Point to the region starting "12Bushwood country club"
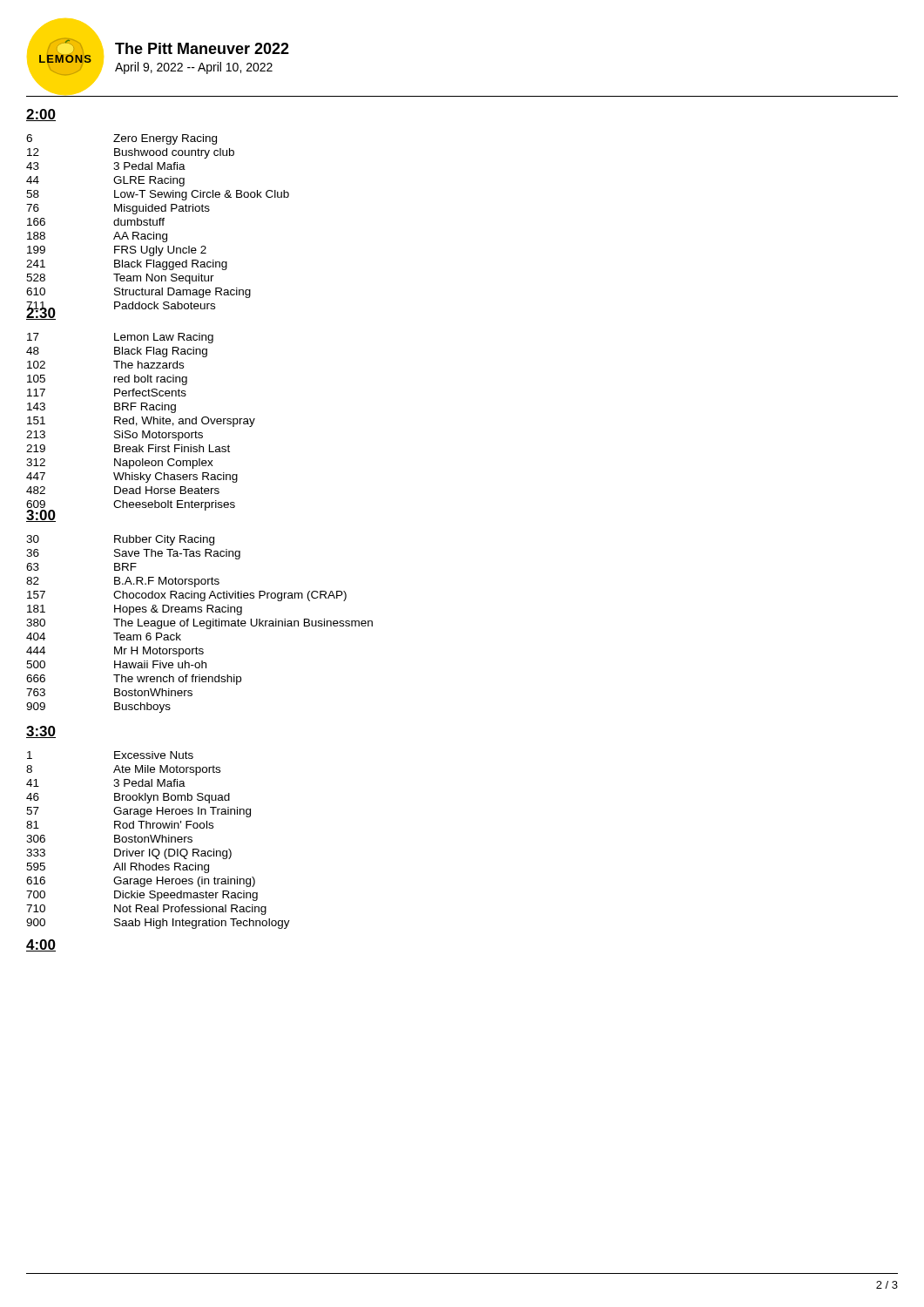This screenshot has height=1307, width=924. pos(130,152)
